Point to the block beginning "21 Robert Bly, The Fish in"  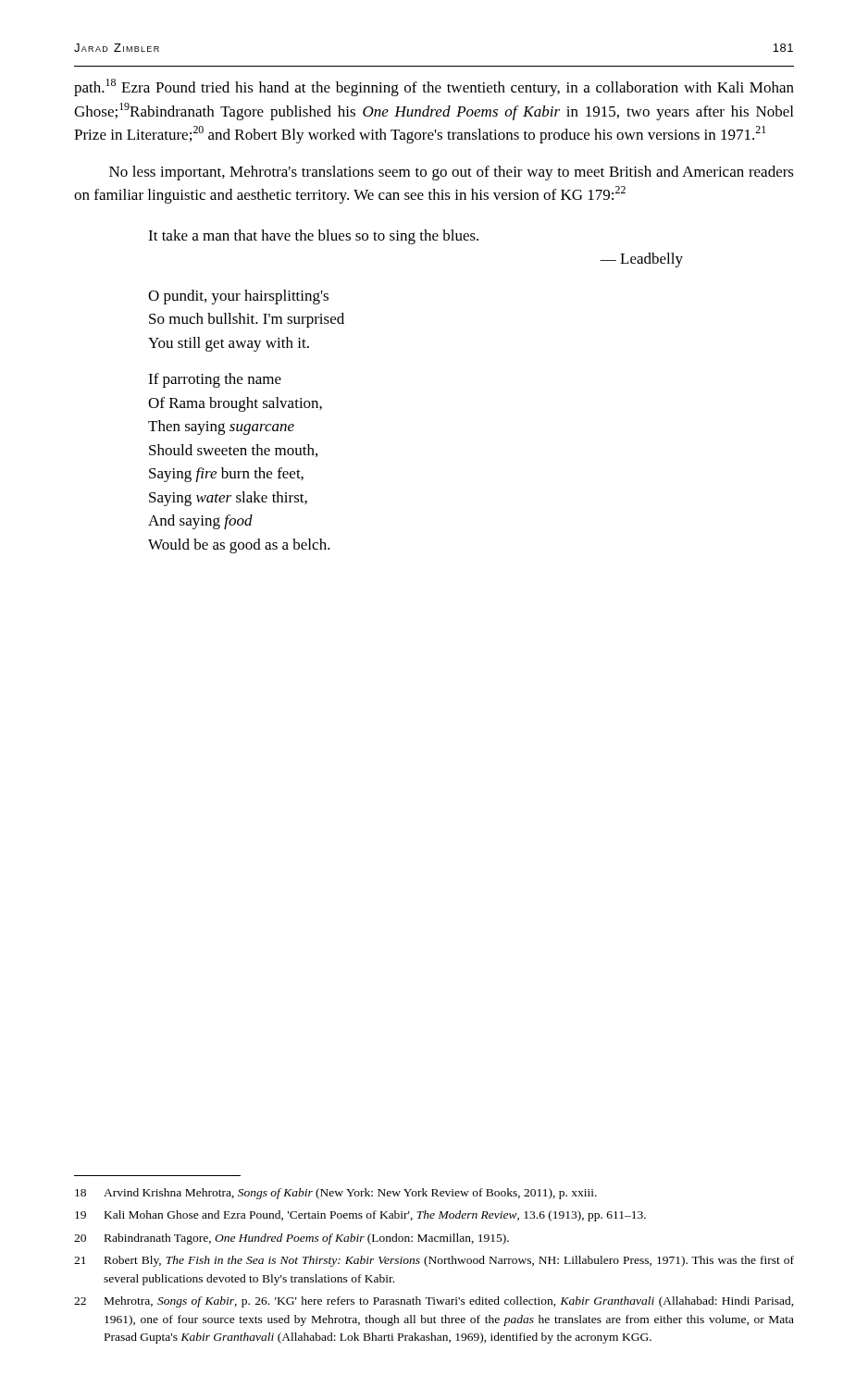(434, 1269)
